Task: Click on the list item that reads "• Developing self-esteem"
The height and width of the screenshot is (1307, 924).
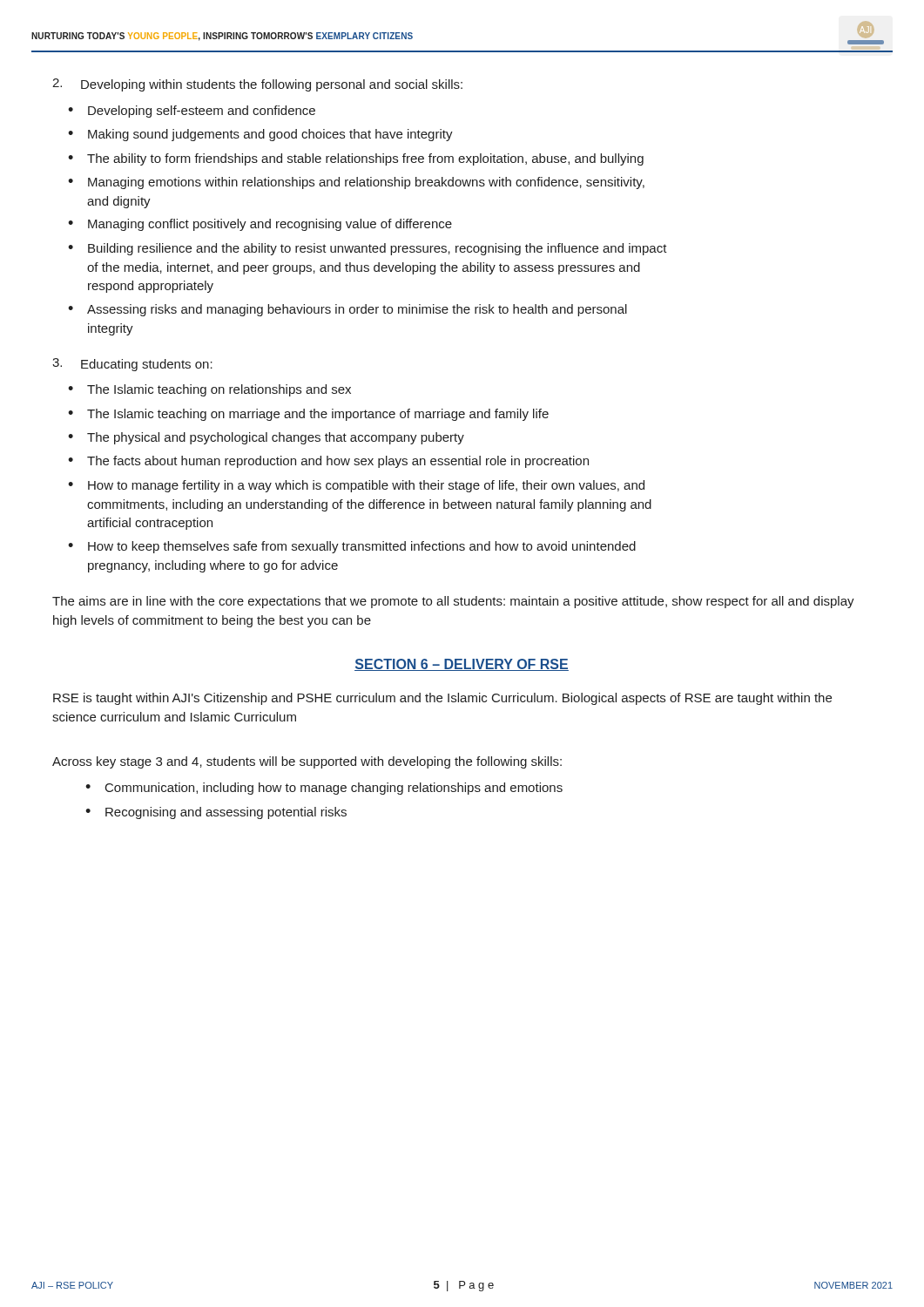Action: pos(192,111)
